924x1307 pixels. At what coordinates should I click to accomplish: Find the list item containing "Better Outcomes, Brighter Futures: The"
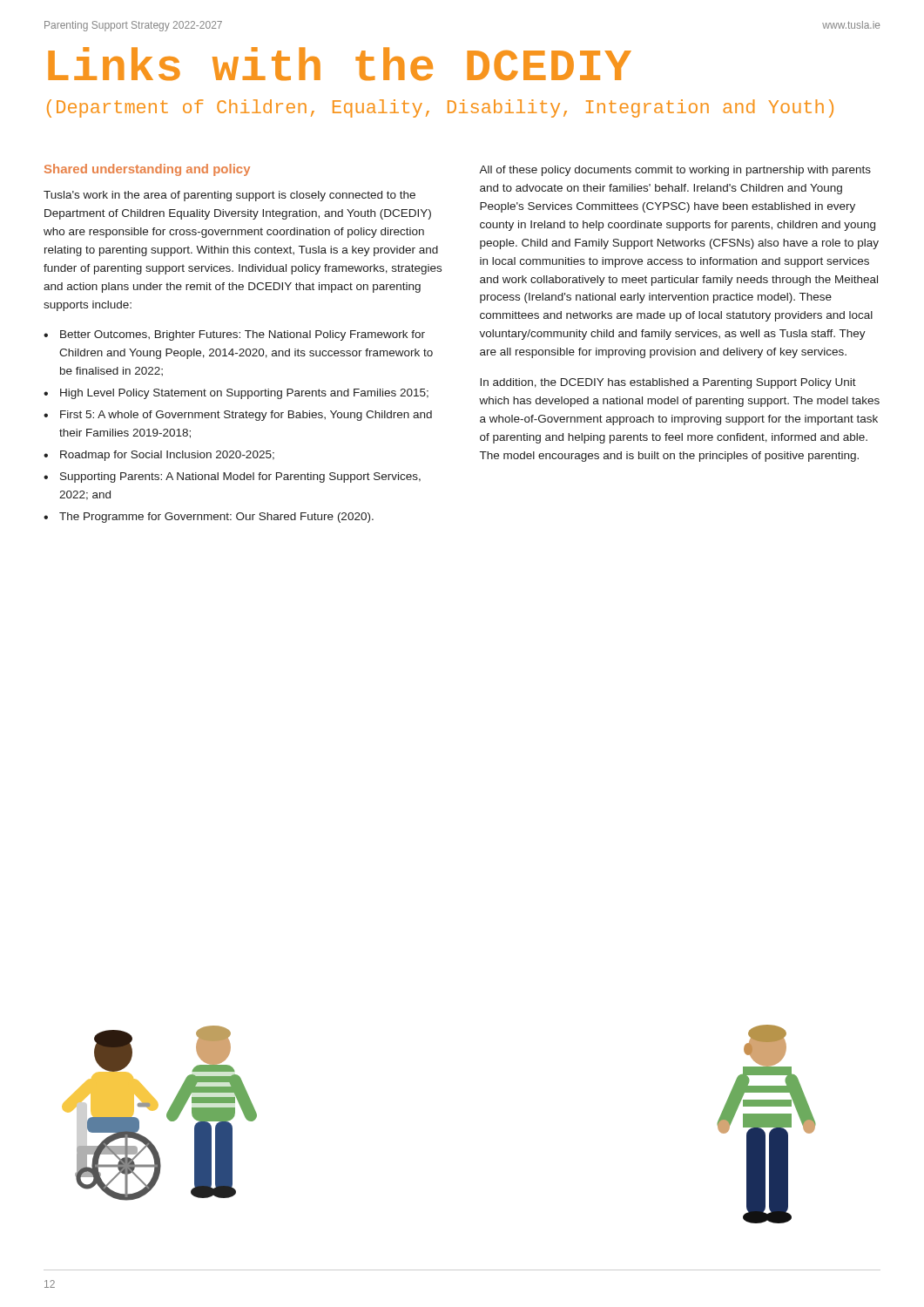point(246,353)
